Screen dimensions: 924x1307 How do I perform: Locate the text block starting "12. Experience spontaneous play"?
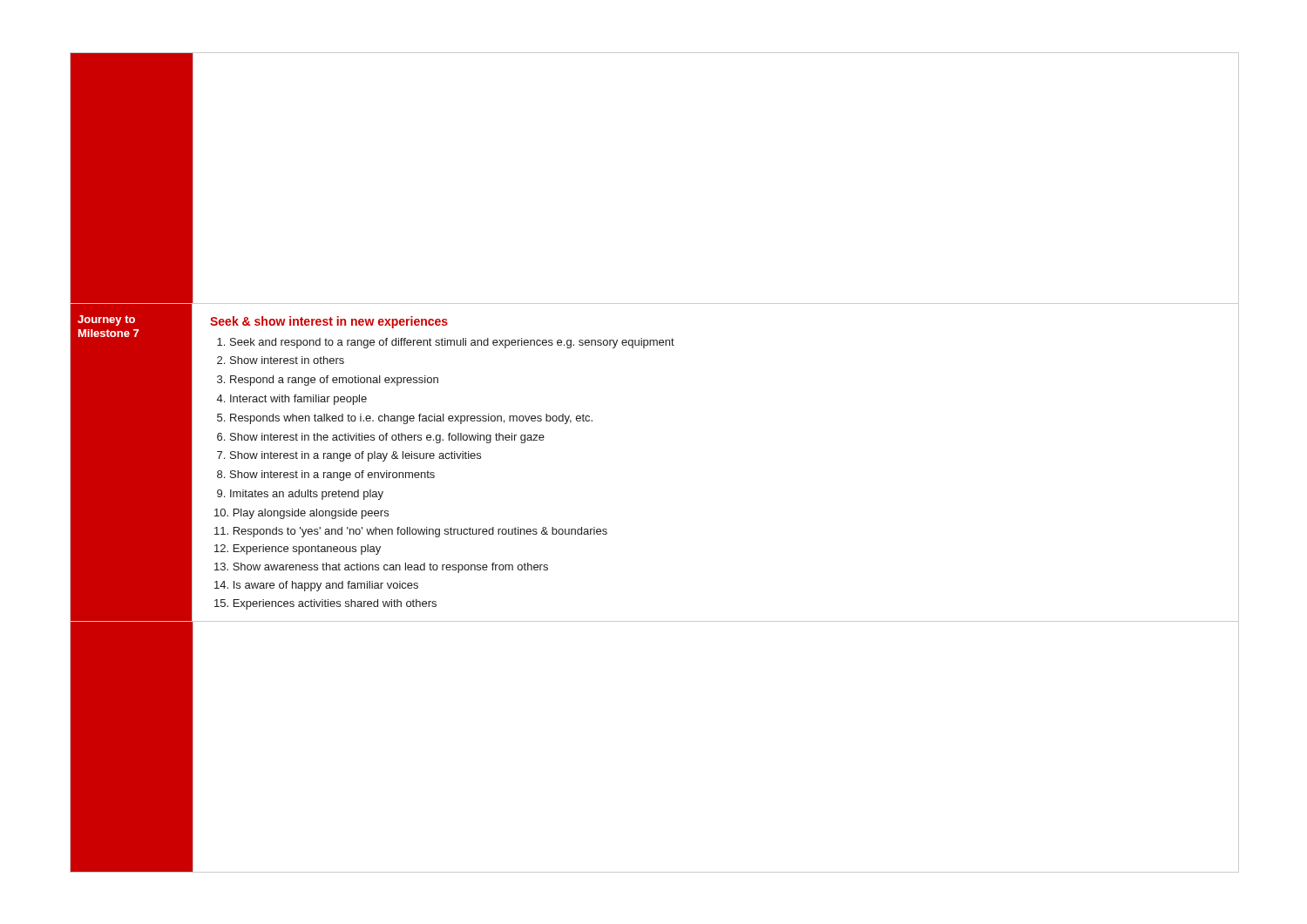(297, 548)
